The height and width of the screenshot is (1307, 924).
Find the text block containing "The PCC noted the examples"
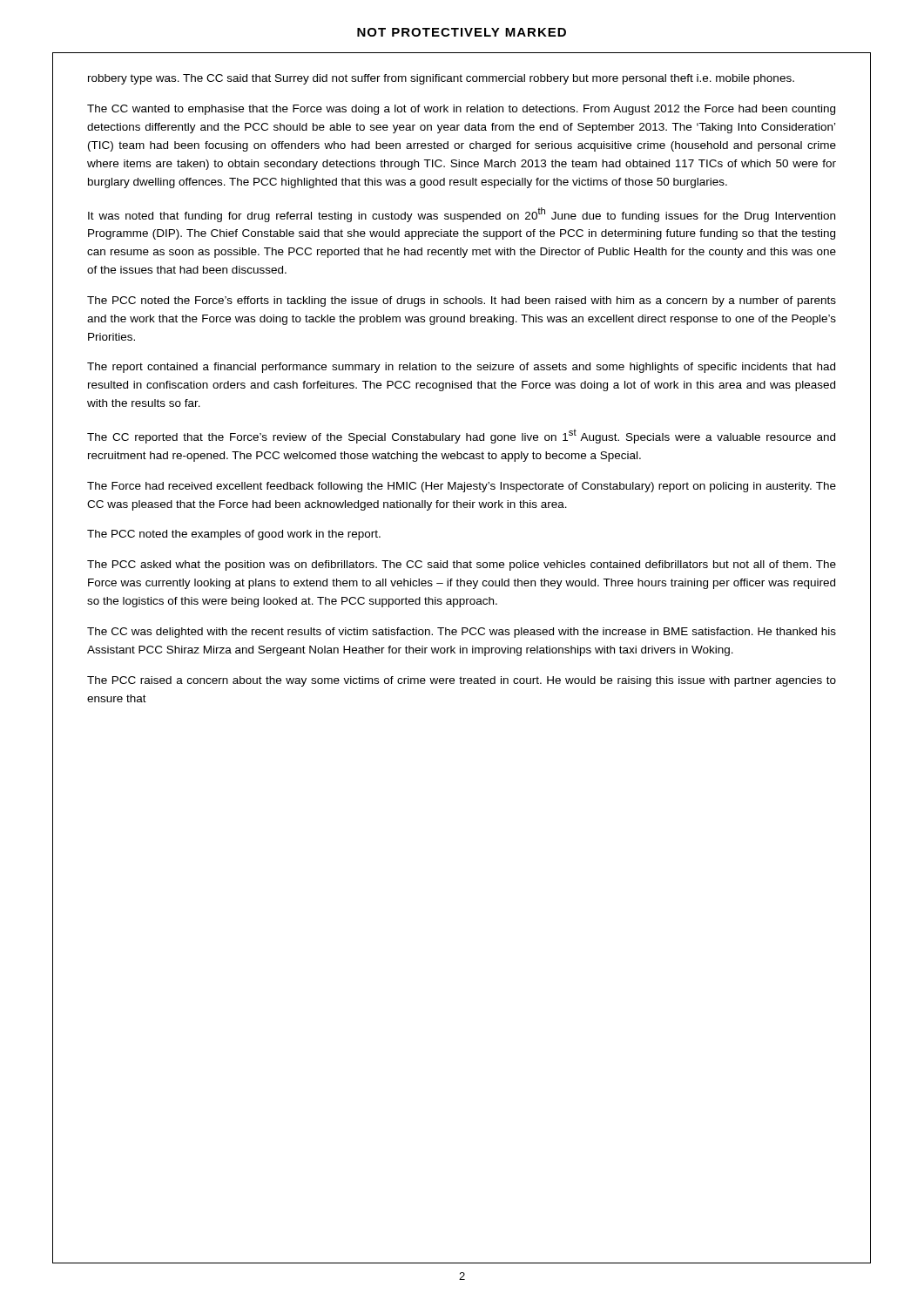click(234, 534)
